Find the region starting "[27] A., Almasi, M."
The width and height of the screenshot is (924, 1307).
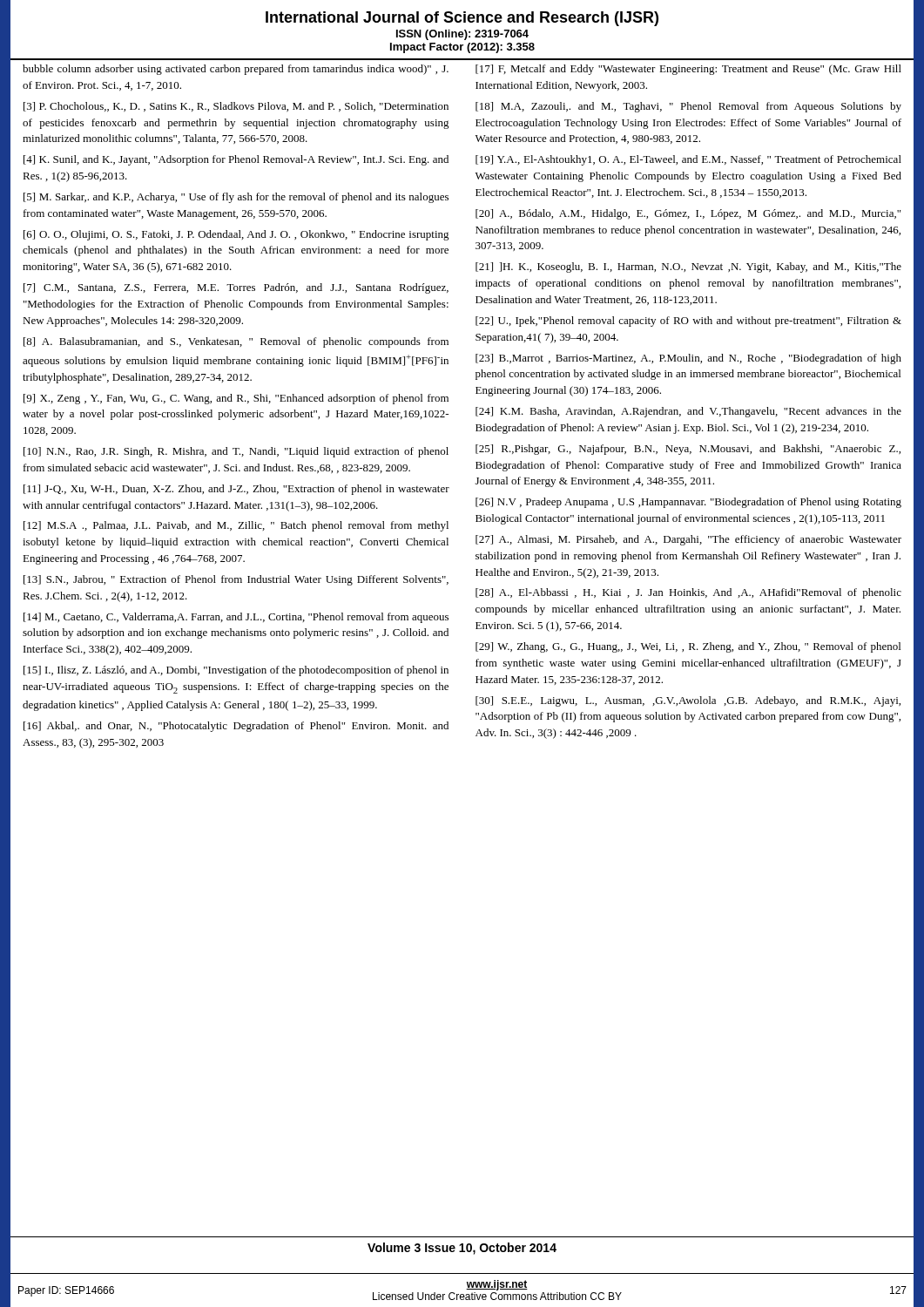click(688, 555)
